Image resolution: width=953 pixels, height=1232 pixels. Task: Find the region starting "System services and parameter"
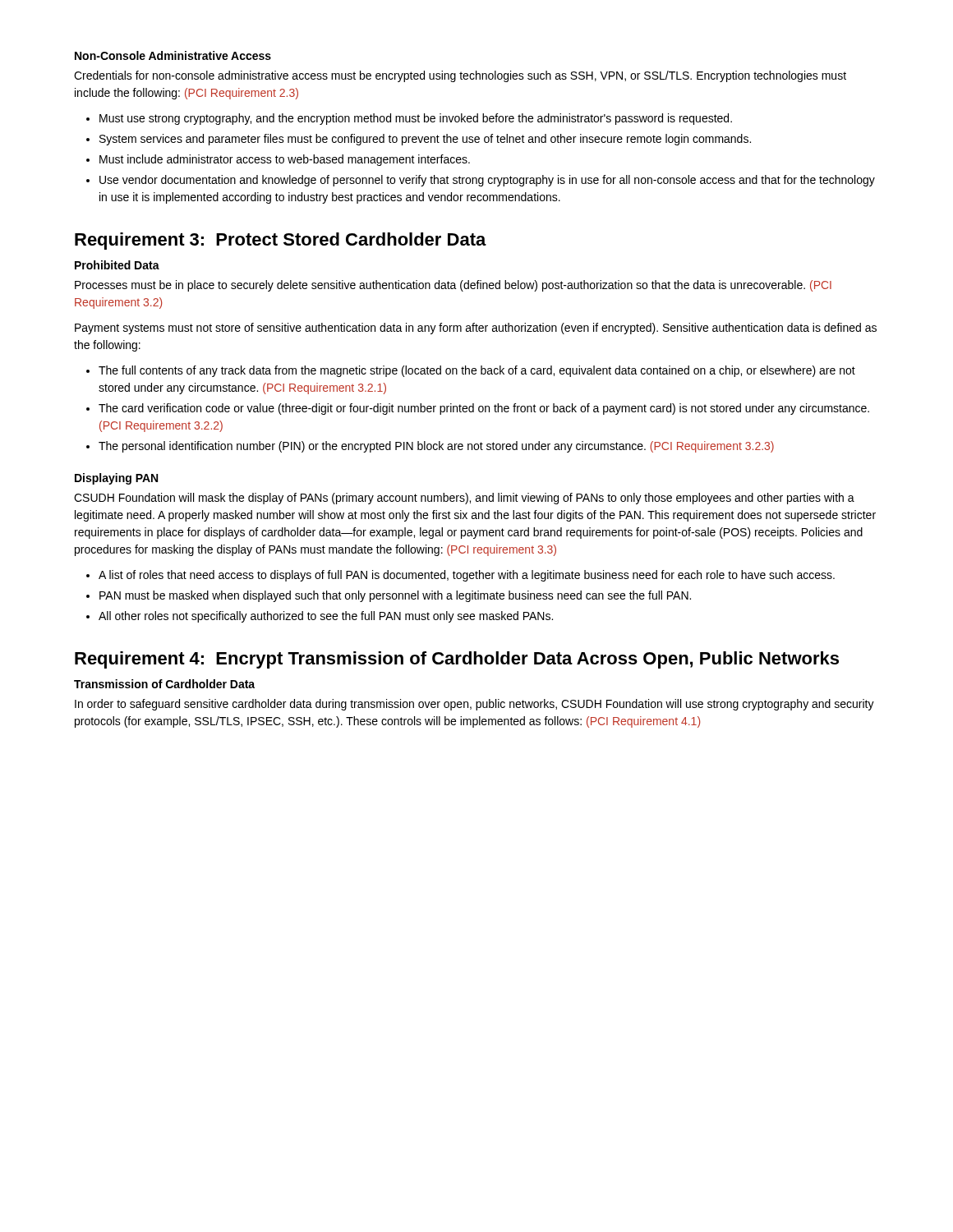476,139
